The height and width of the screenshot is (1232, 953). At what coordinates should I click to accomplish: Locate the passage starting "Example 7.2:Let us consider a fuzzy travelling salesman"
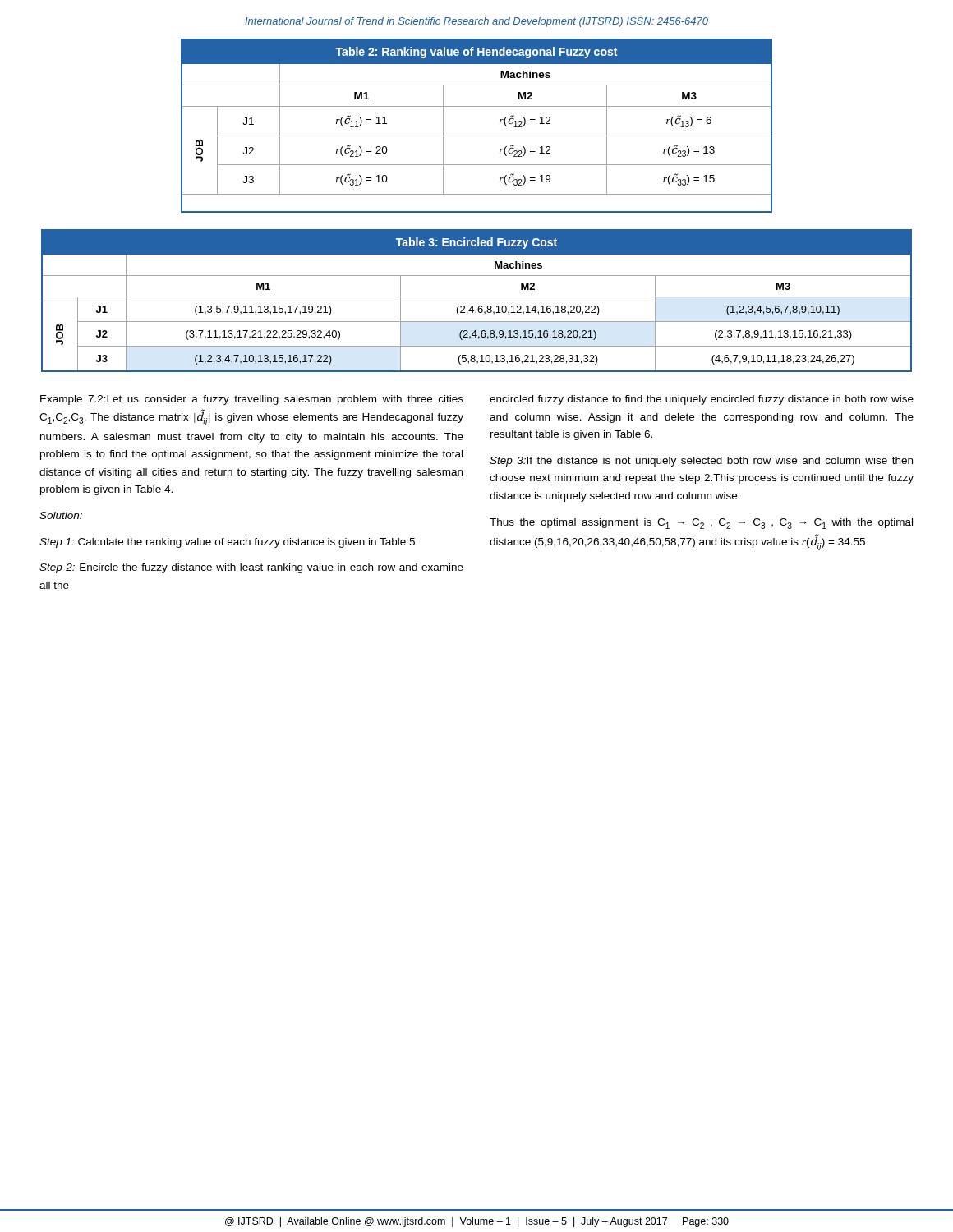pos(251,444)
